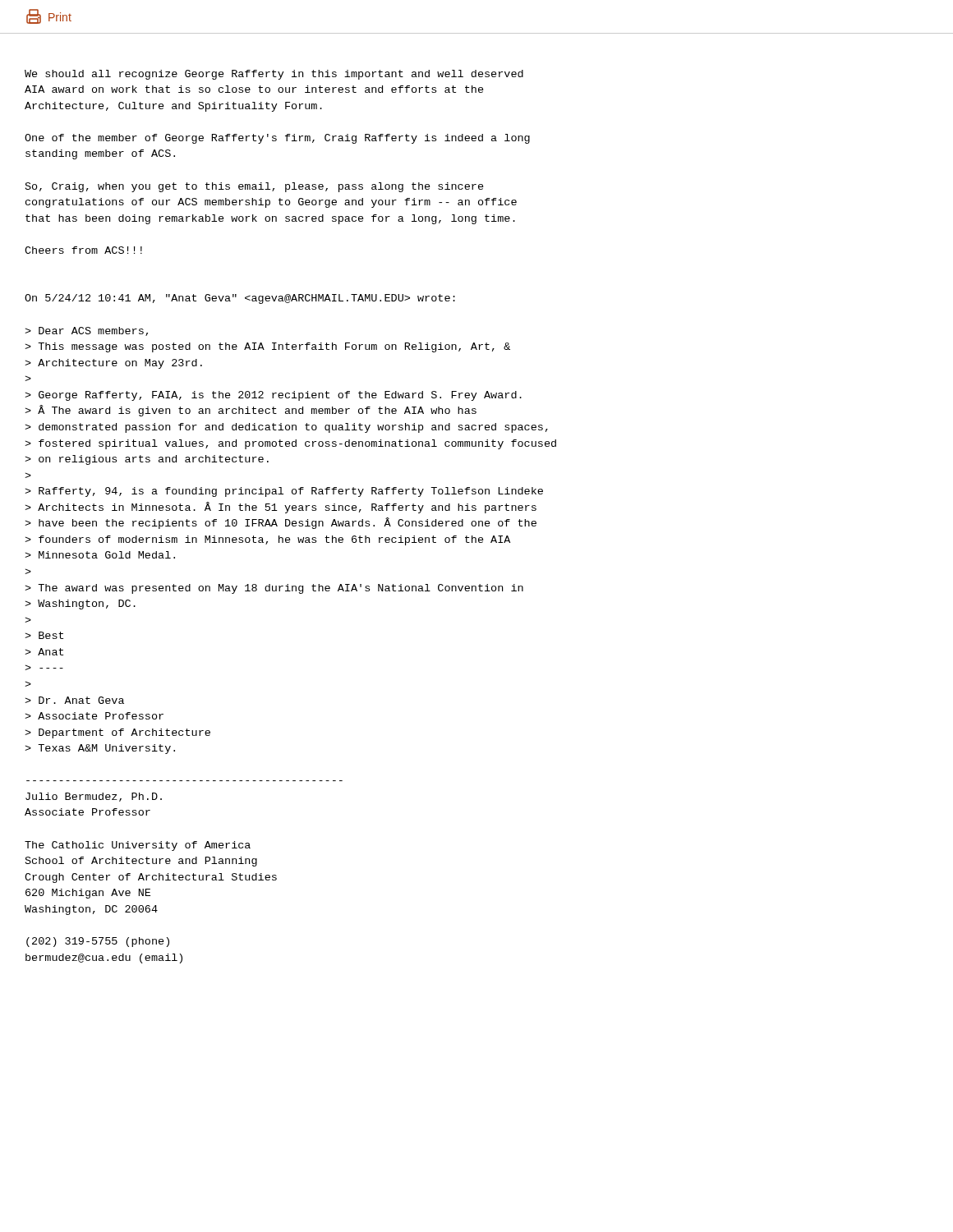
Task: Click on the text block that reads "Julio Bermudez, Ph.D. Associate"
Action: (x=184, y=869)
